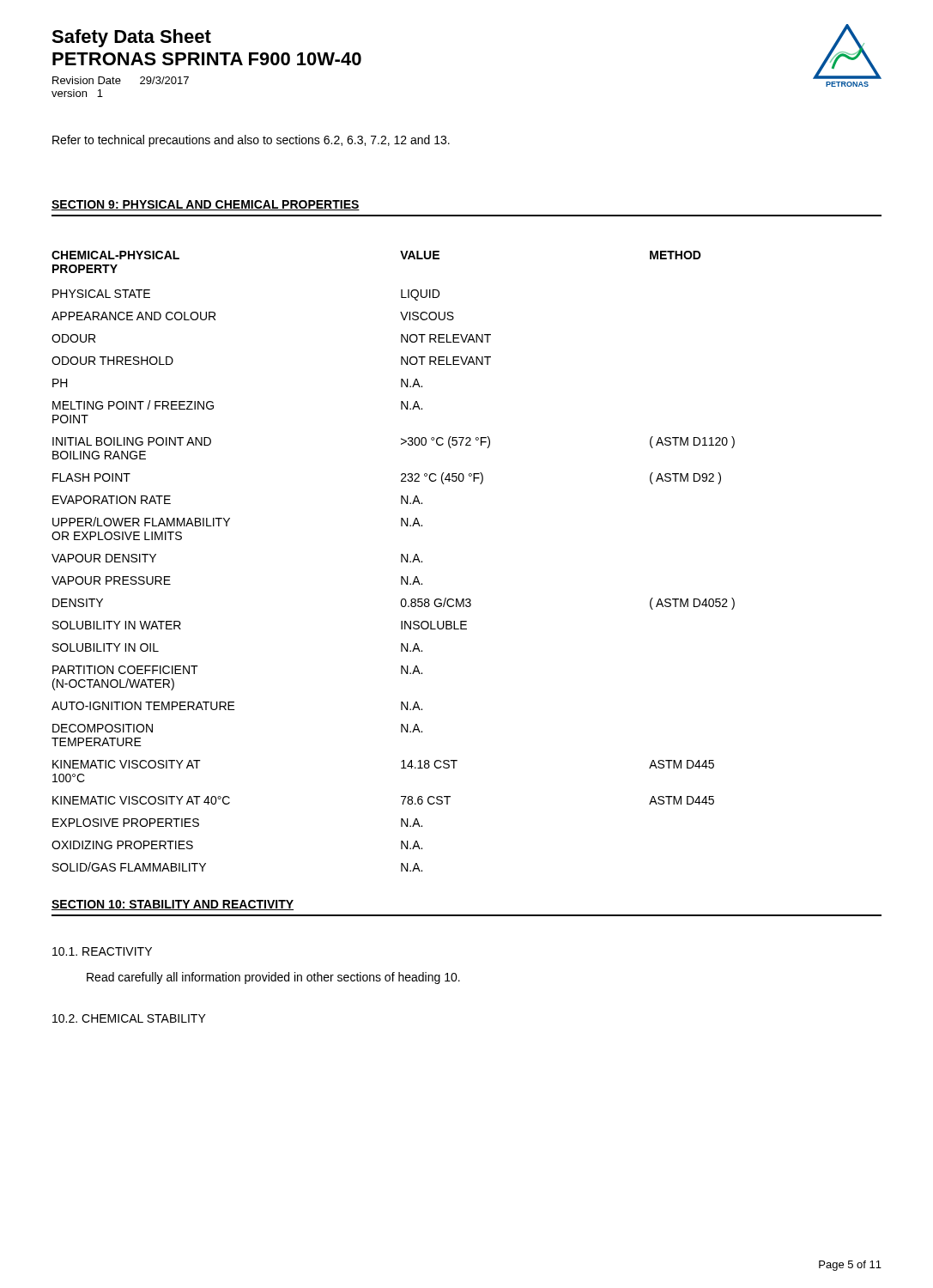
Task: Click the passage that begins "Refer to technical precautions and also to sections"
Action: 251,140
